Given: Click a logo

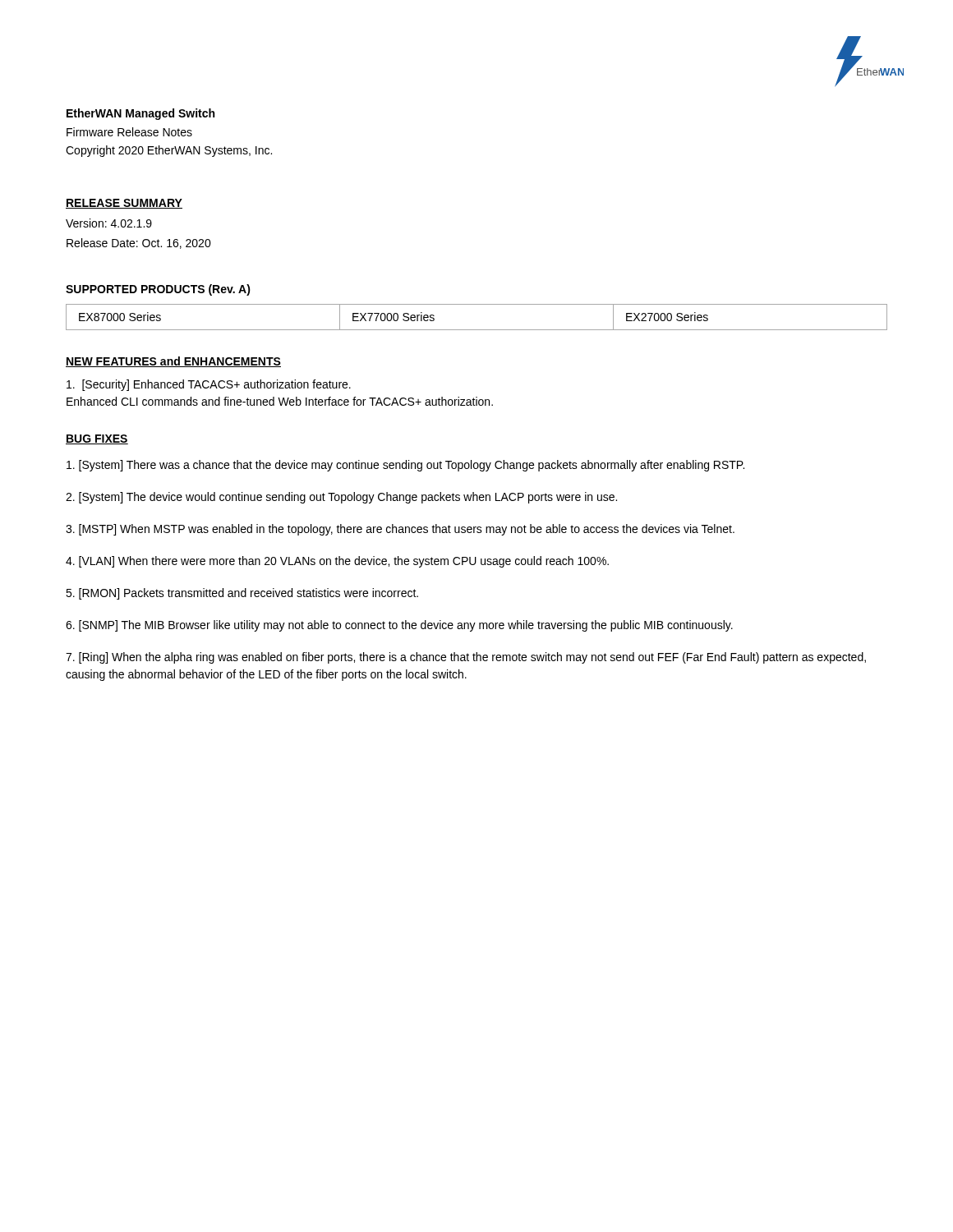Looking at the screenshot, I should [x=854, y=63].
